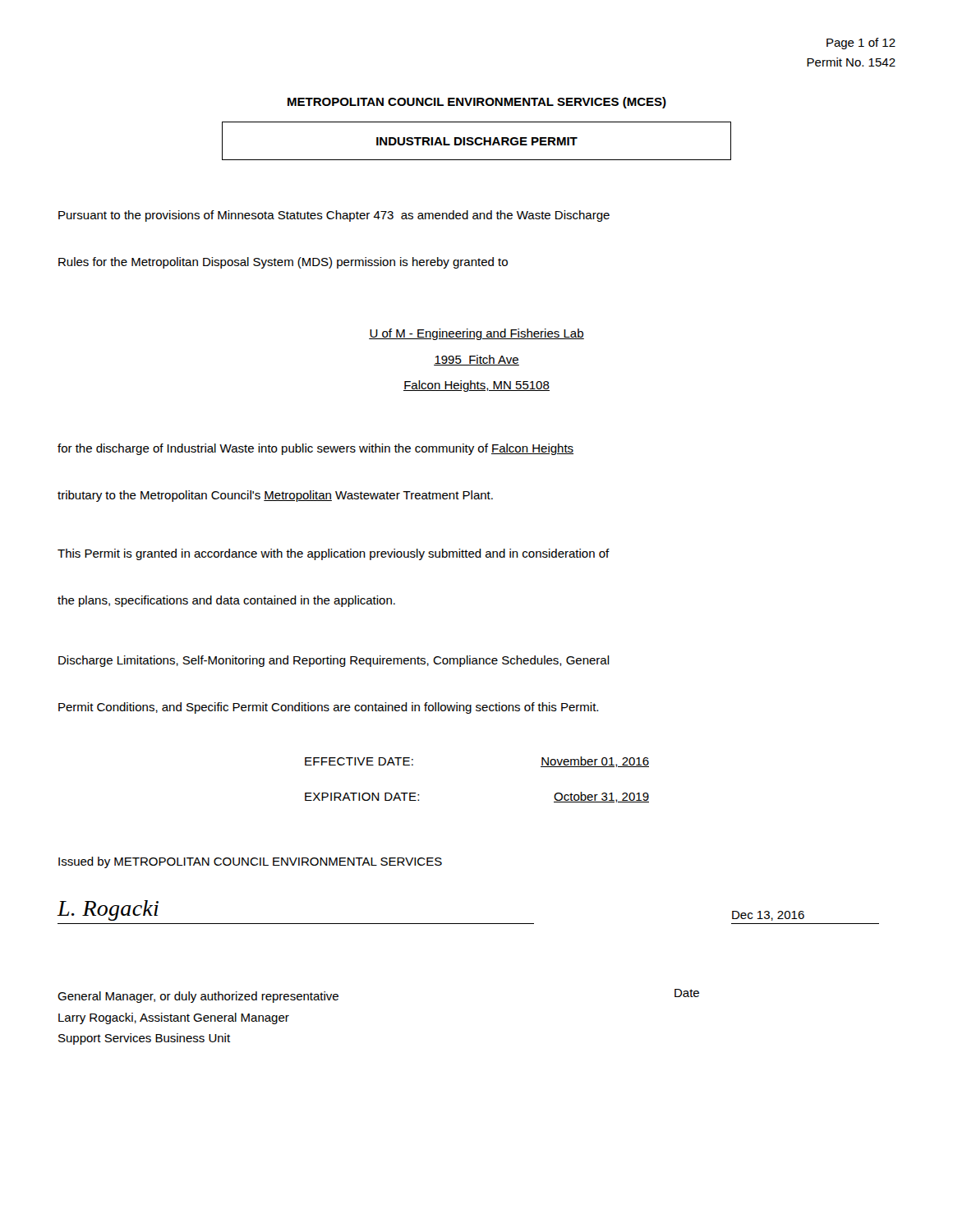Locate the text block that reads "This Permit is granted in accordance with"
953x1232 pixels.
[334, 554]
